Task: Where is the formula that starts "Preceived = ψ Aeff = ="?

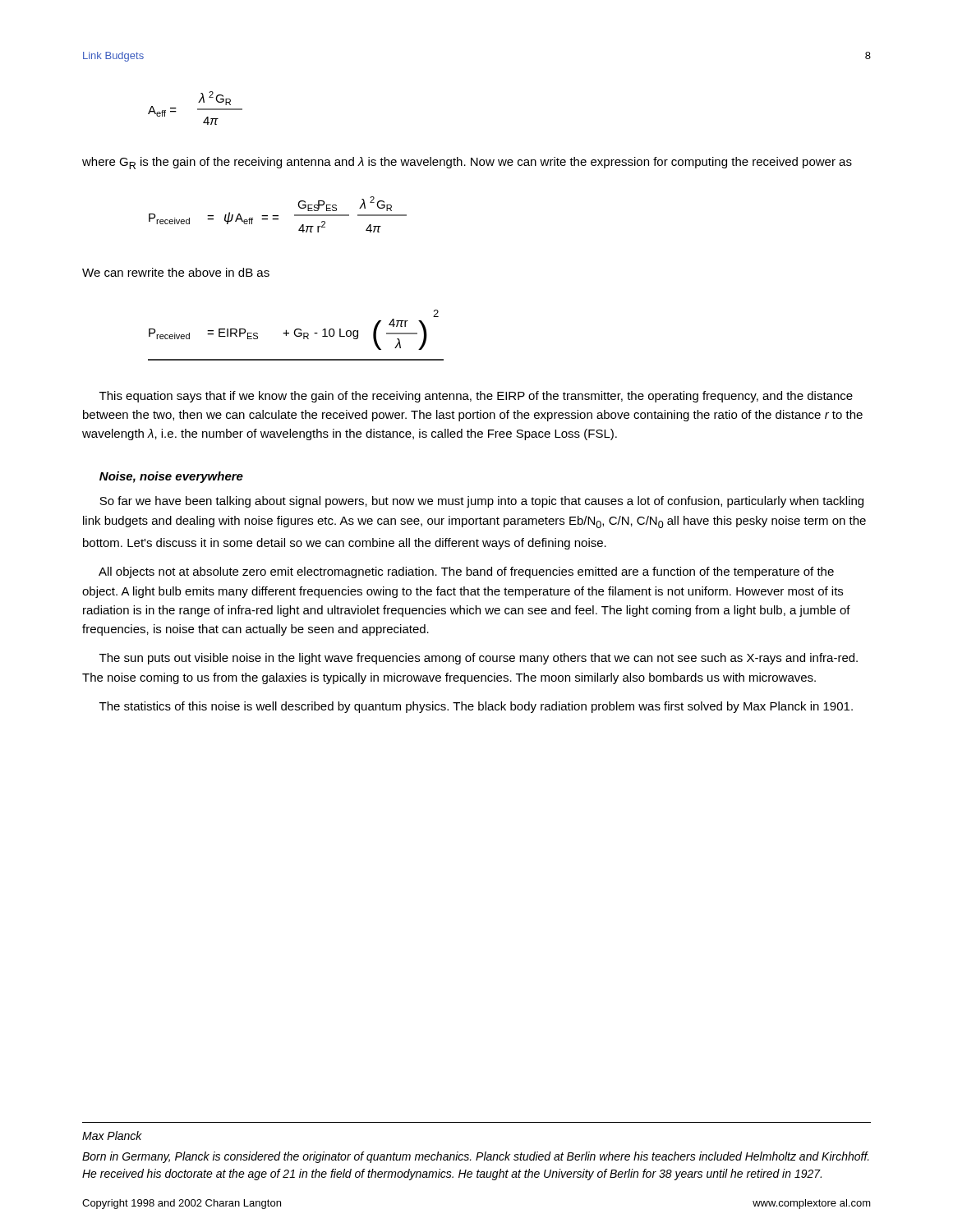Action: click(x=320, y=219)
